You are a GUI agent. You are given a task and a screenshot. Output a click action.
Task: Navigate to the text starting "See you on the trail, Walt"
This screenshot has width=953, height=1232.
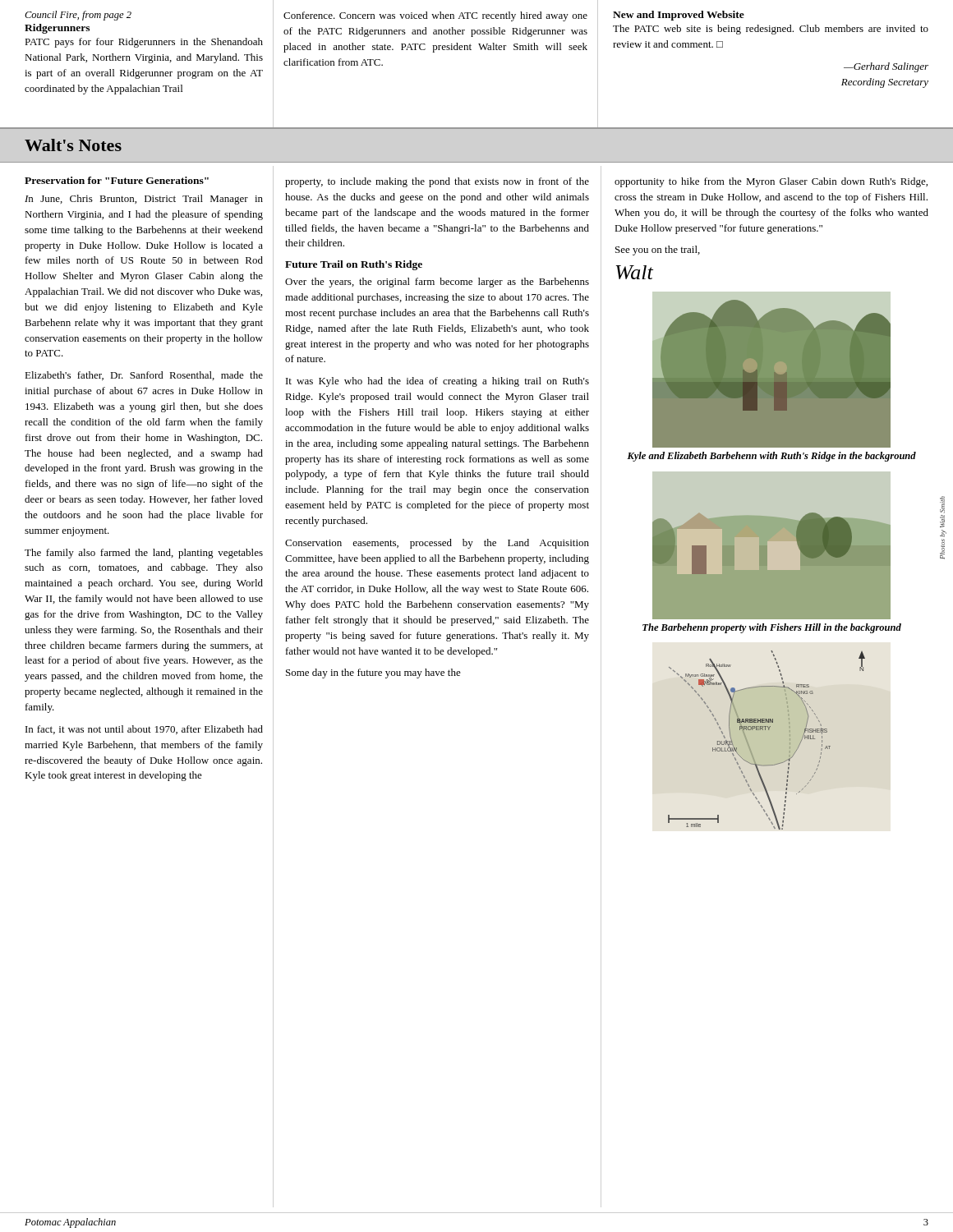pyautogui.click(x=658, y=251)
